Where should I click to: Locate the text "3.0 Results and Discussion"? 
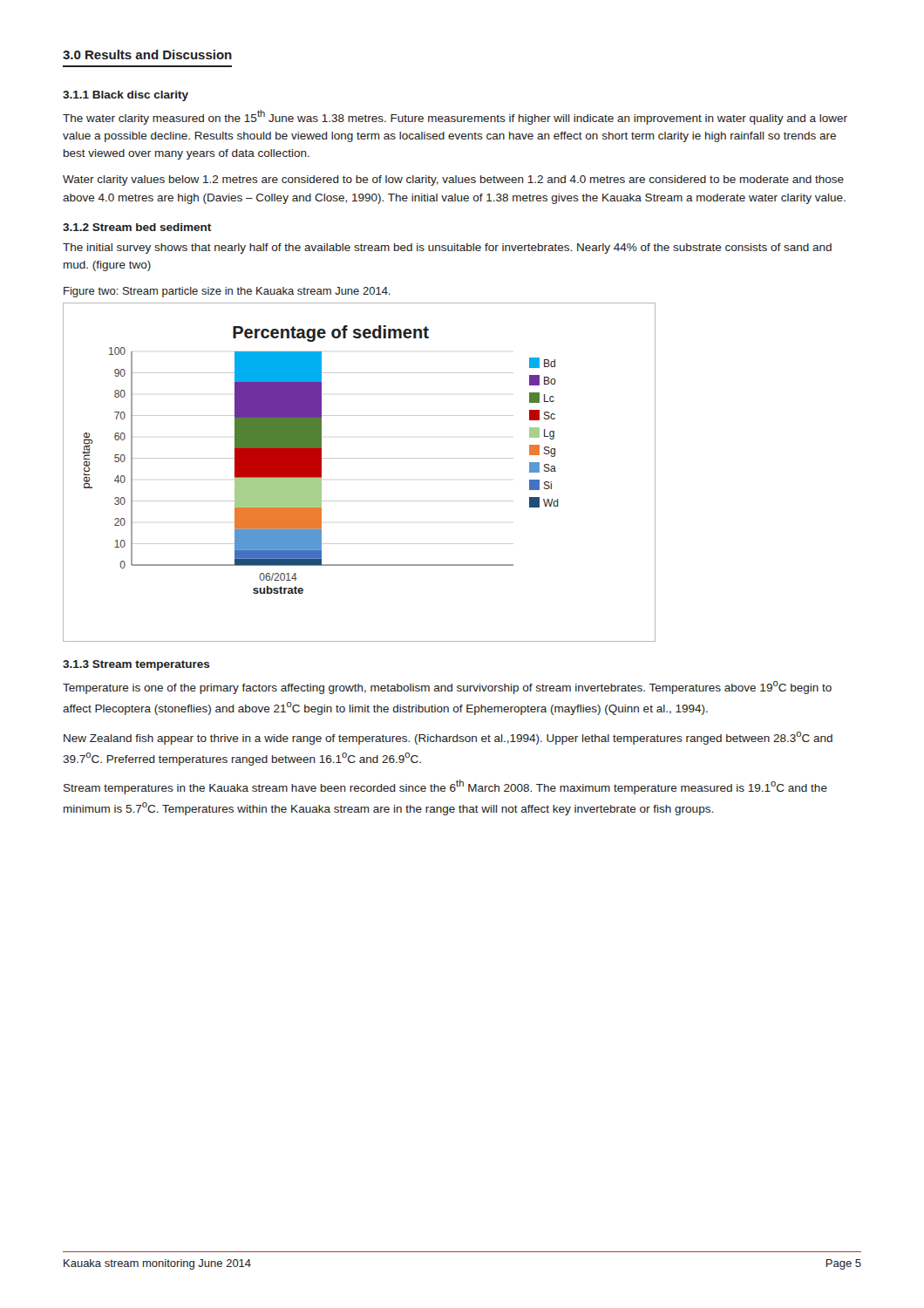(147, 54)
